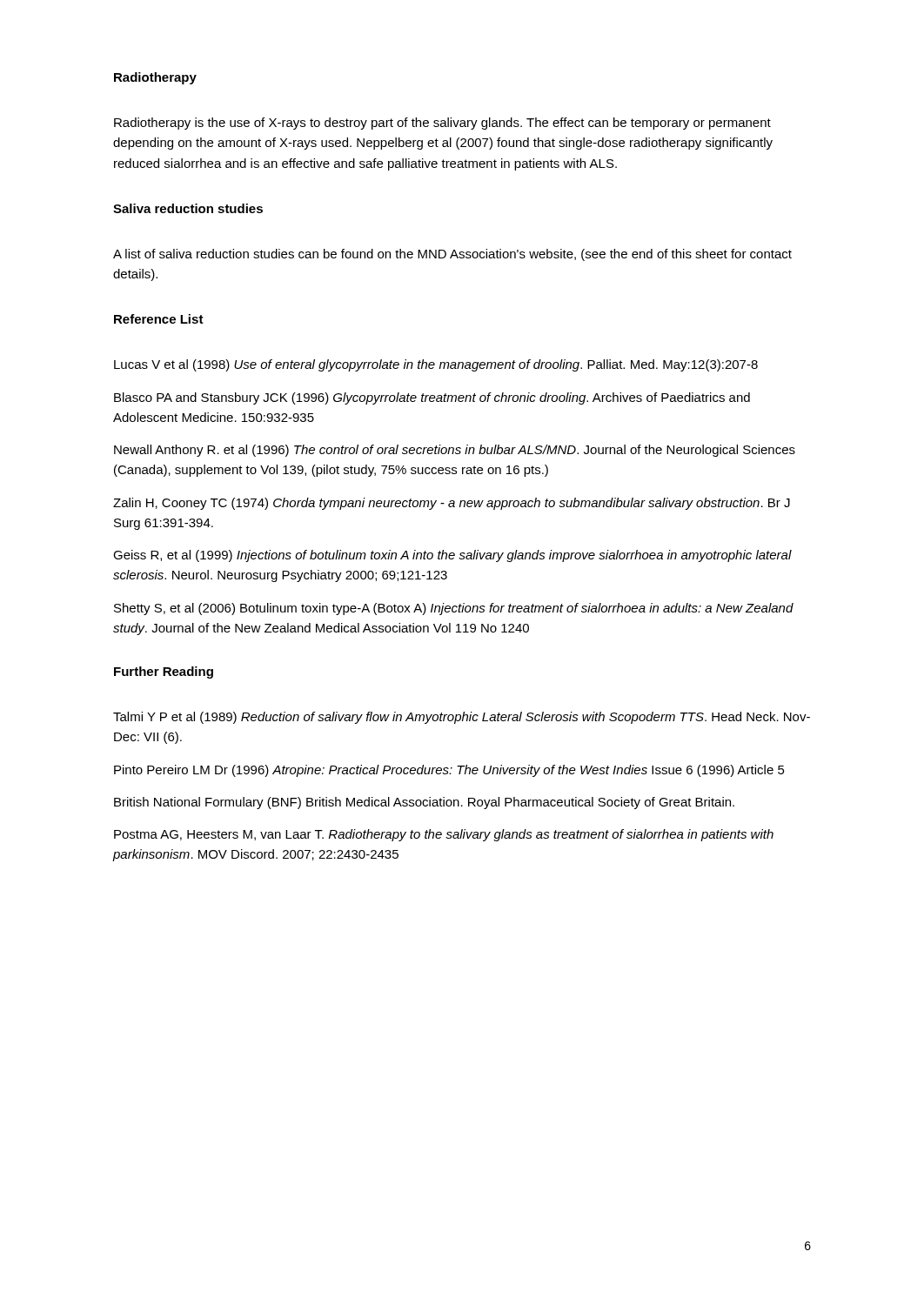
Task: Select the element starting "Further Reading"
Action: click(x=164, y=673)
